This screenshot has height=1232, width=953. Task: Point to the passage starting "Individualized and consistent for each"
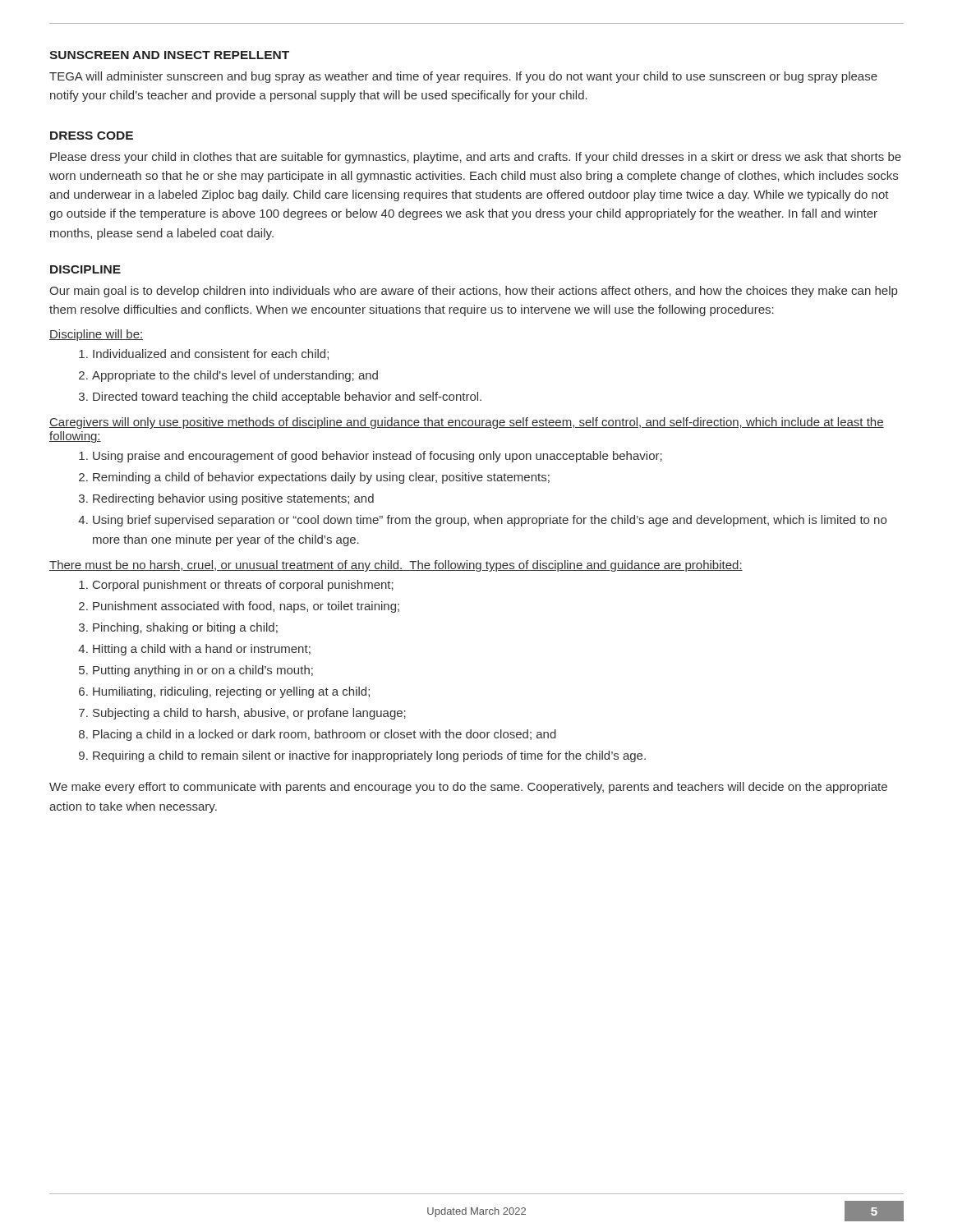(204, 354)
